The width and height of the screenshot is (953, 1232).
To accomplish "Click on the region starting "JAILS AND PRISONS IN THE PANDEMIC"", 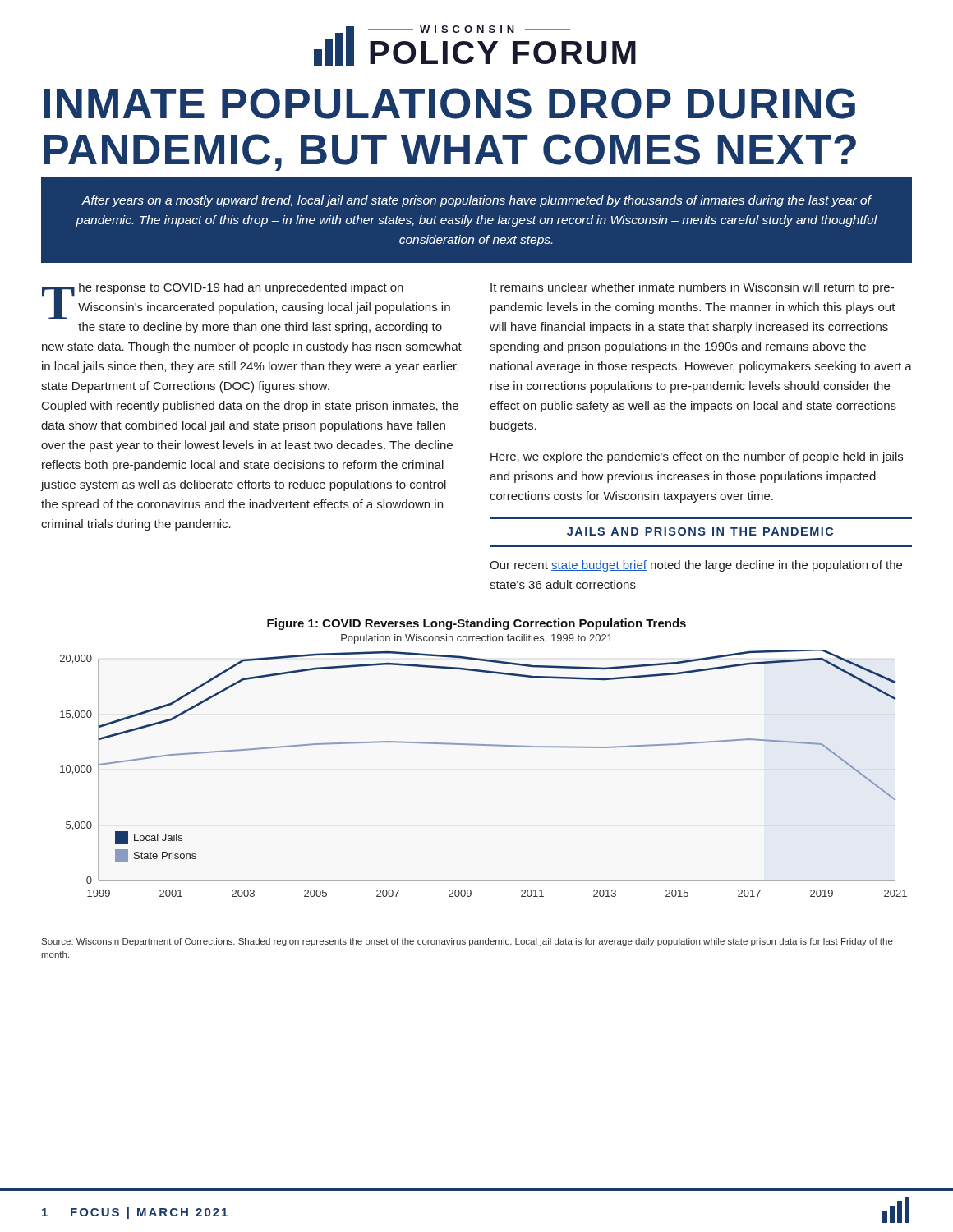I will click(701, 532).
